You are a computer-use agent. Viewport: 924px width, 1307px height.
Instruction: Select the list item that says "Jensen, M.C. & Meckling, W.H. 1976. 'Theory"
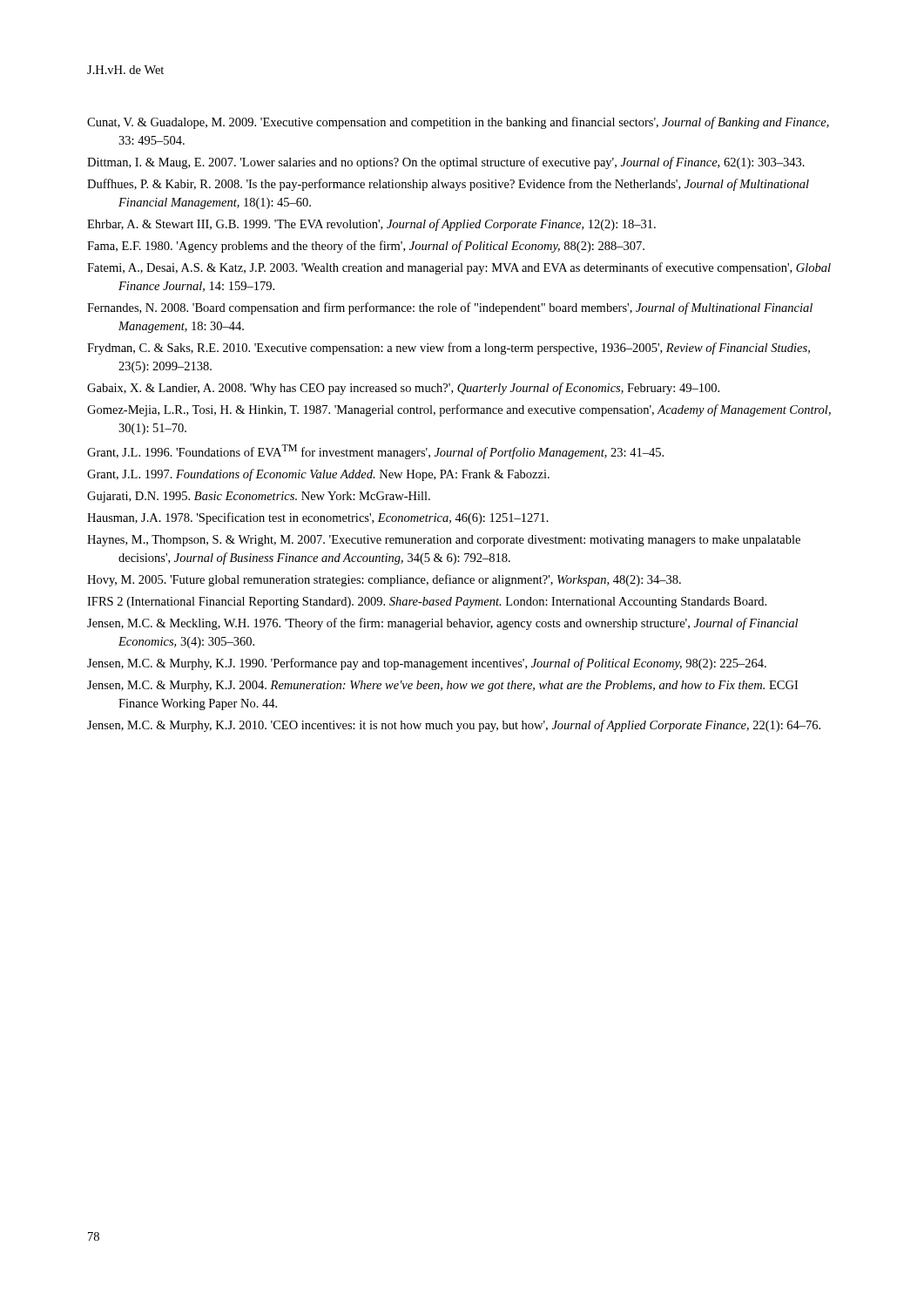[443, 632]
